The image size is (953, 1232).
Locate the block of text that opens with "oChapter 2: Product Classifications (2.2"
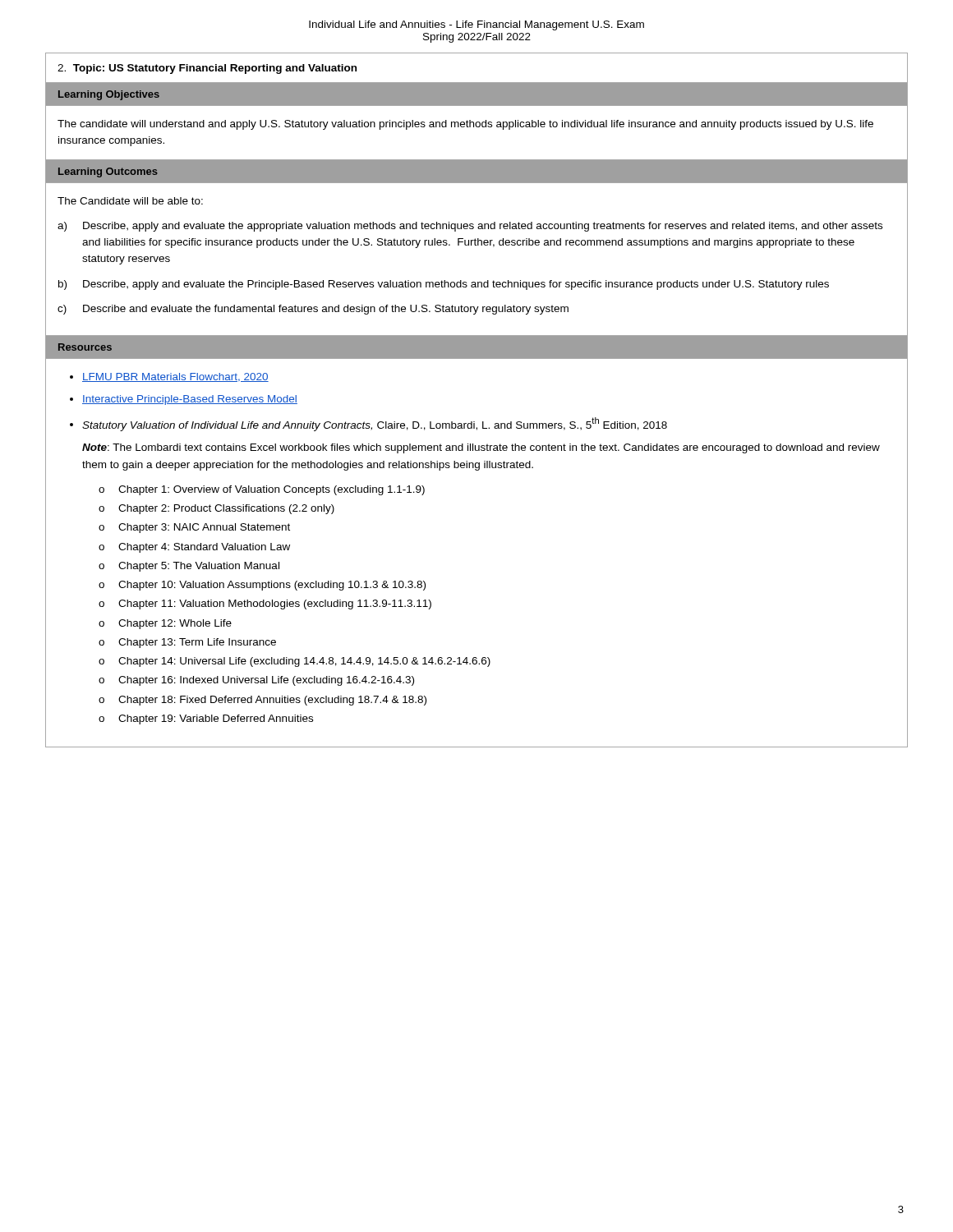217,509
